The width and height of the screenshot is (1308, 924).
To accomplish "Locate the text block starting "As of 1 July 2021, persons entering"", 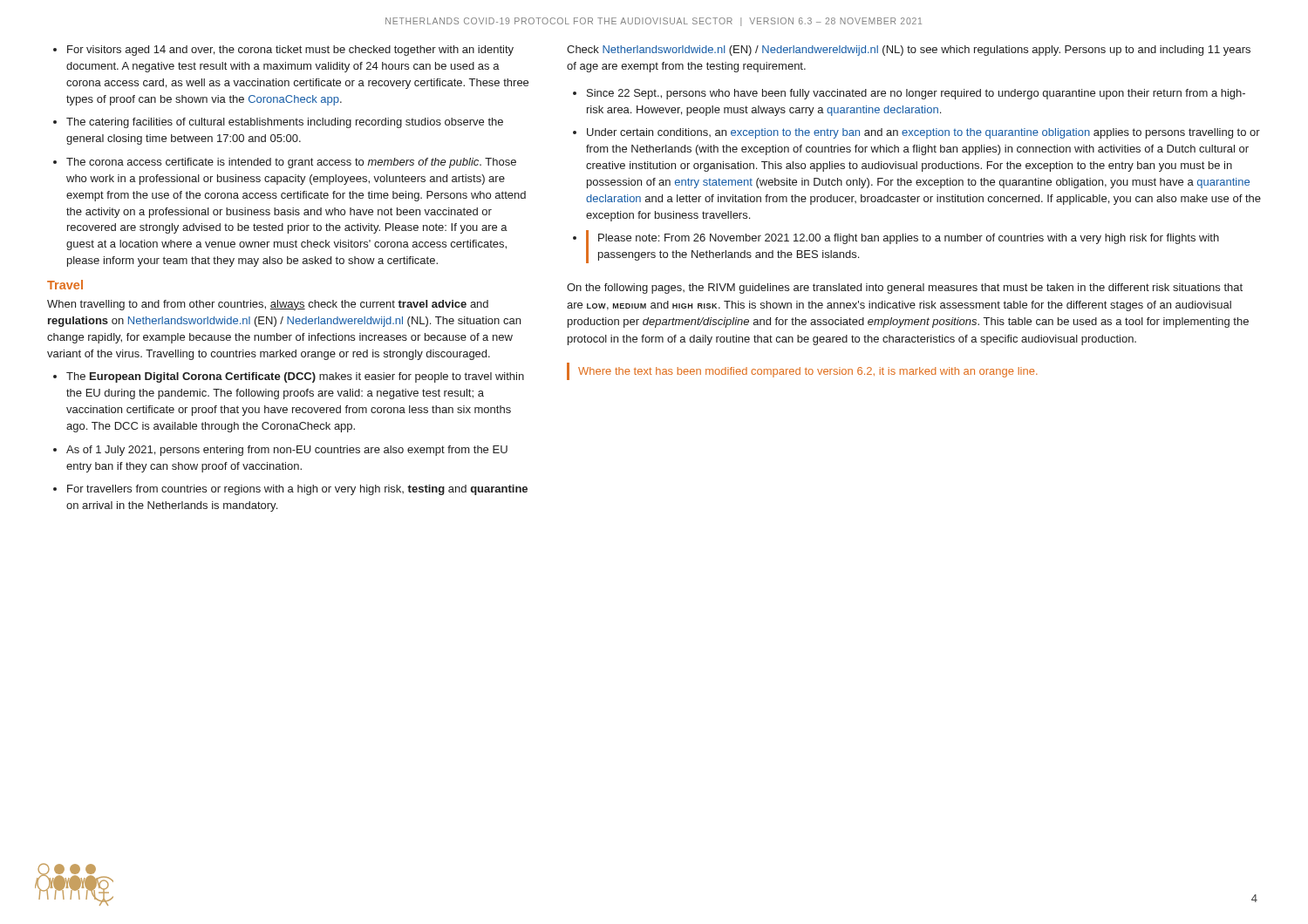I will (287, 457).
